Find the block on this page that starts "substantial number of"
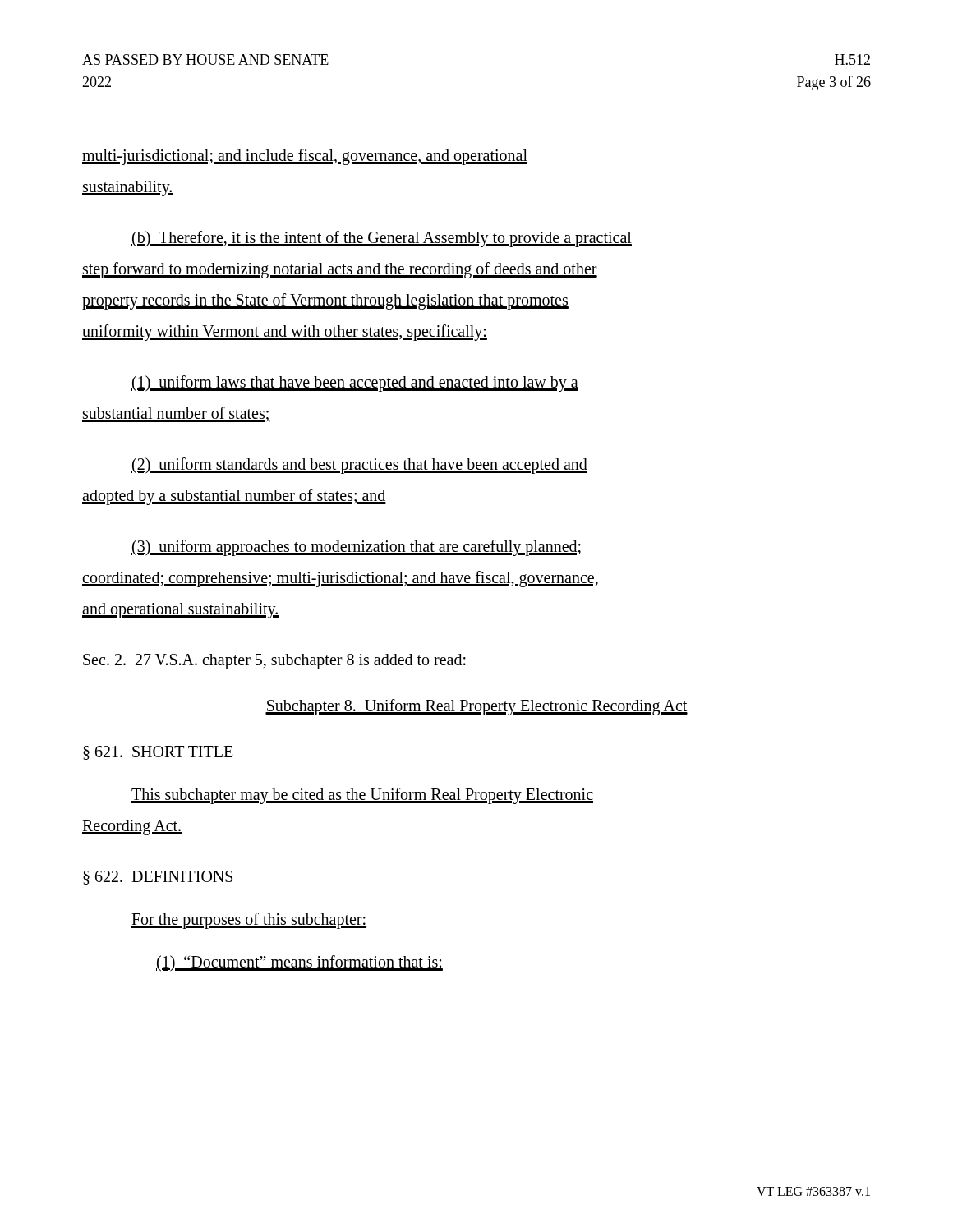Viewport: 953px width, 1232px height. (x=176, y=413)
